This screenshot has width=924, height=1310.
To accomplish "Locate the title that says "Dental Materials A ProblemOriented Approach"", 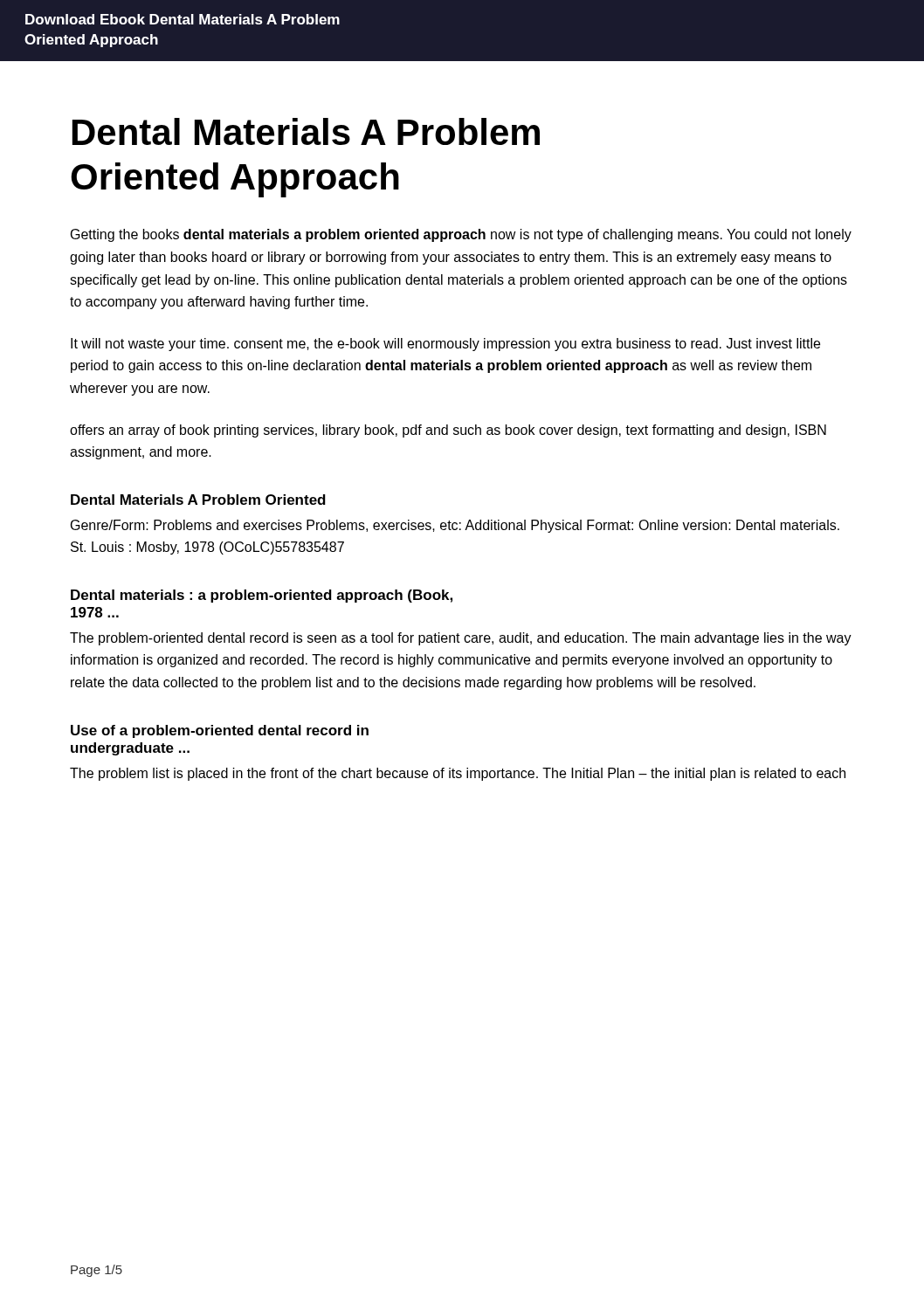I will tap(306, 155).
